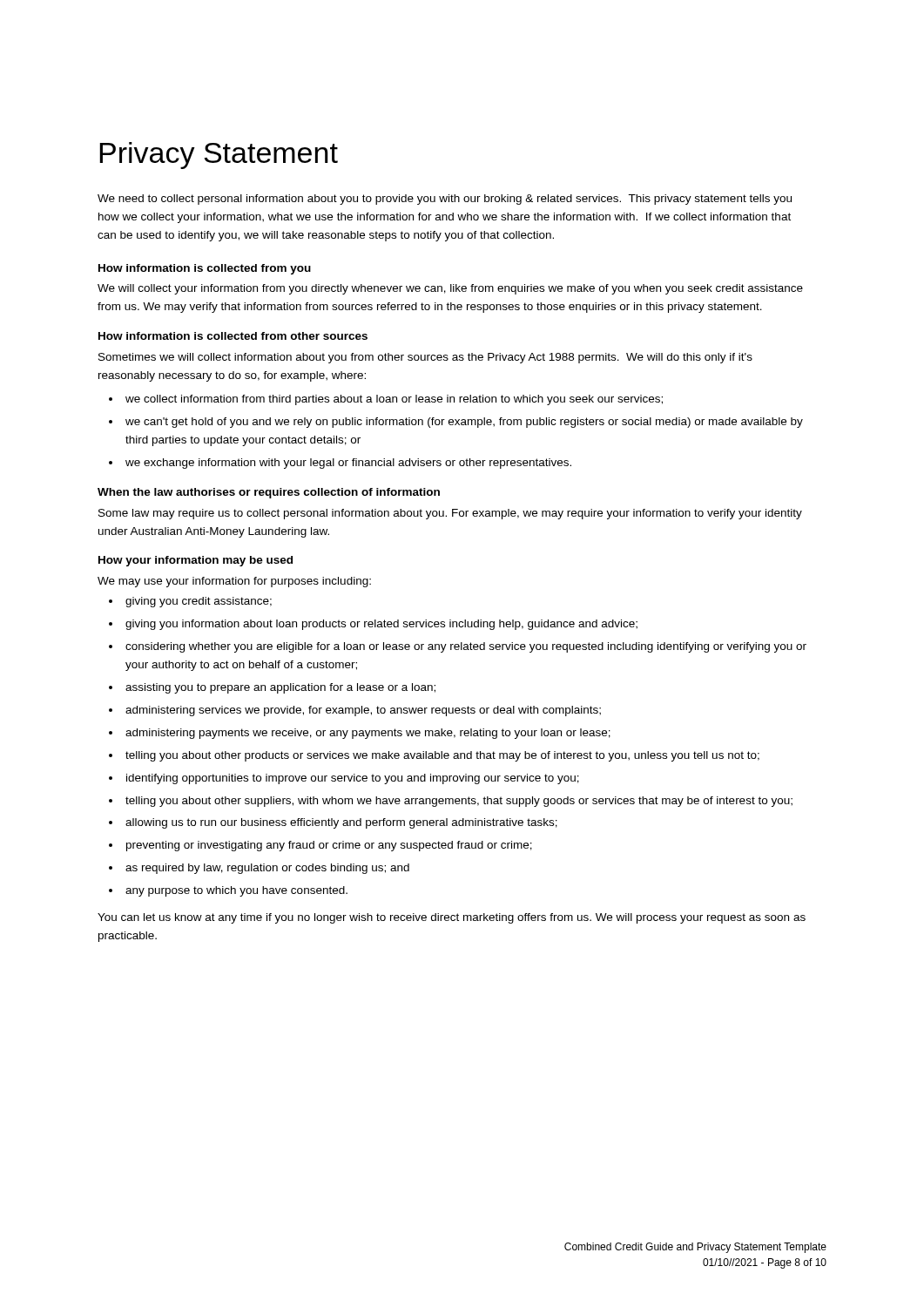Image resolution: width=924 pixels, height=1307 pixels.
Task: Find the block on this page that starts "You can let us know at any time"
Action: point(455,927)
